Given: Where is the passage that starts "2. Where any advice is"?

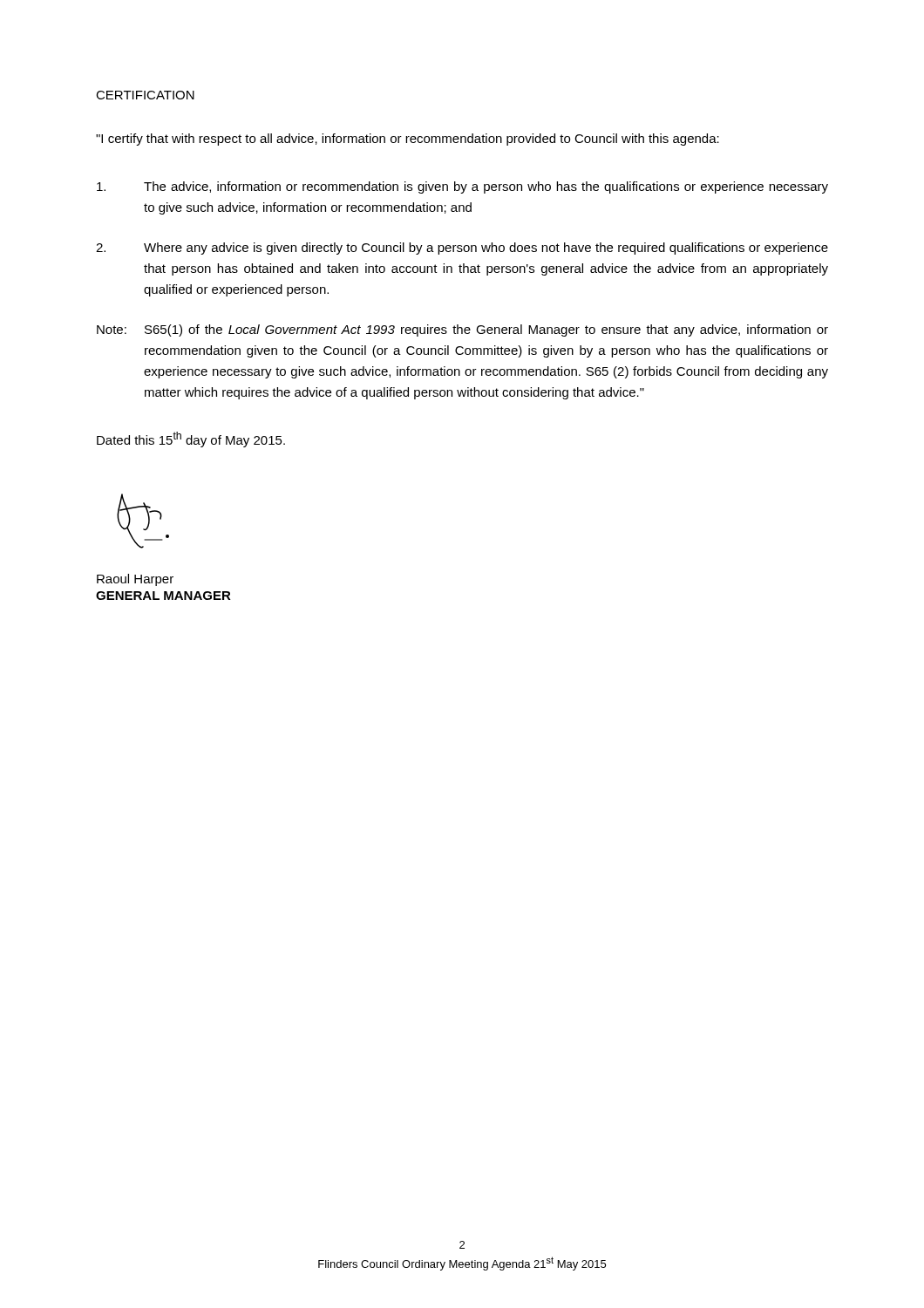Looking at the screenshot, I should pyautogui.click(x=462, y=269).
